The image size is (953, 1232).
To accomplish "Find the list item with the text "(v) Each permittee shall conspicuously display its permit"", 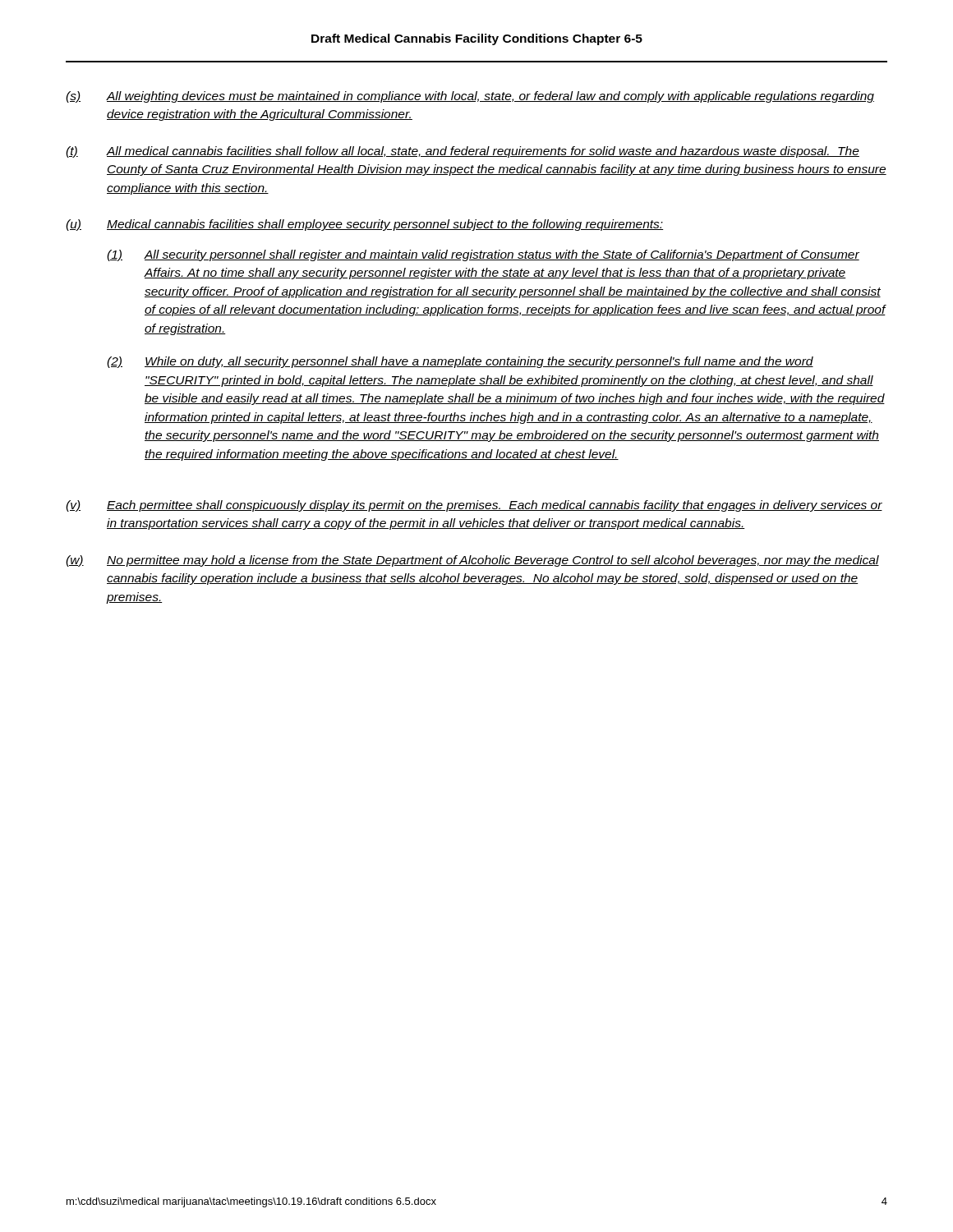I will point(476,514).
